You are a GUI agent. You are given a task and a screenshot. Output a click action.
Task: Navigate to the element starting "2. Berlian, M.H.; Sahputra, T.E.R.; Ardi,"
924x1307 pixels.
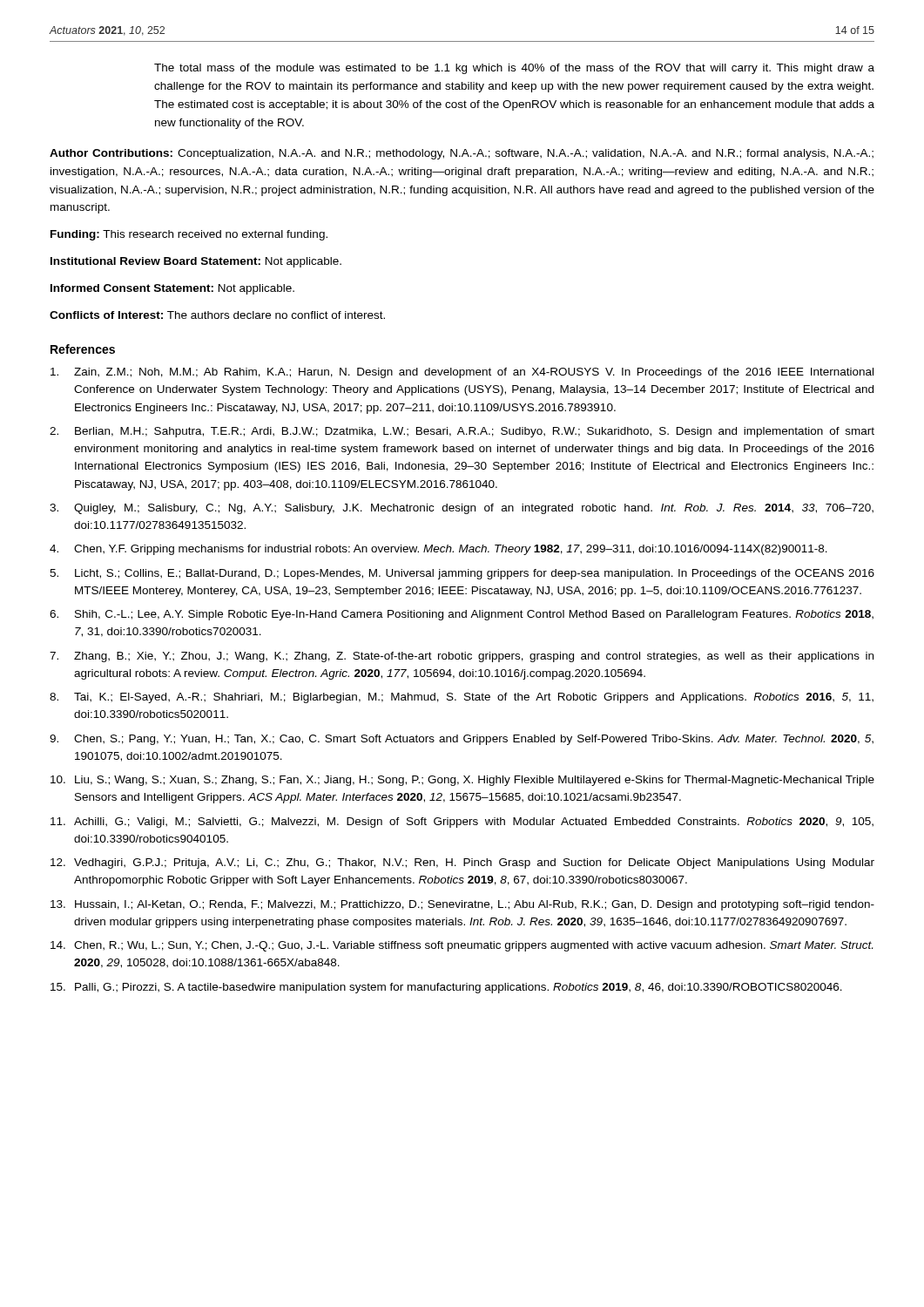462,458
